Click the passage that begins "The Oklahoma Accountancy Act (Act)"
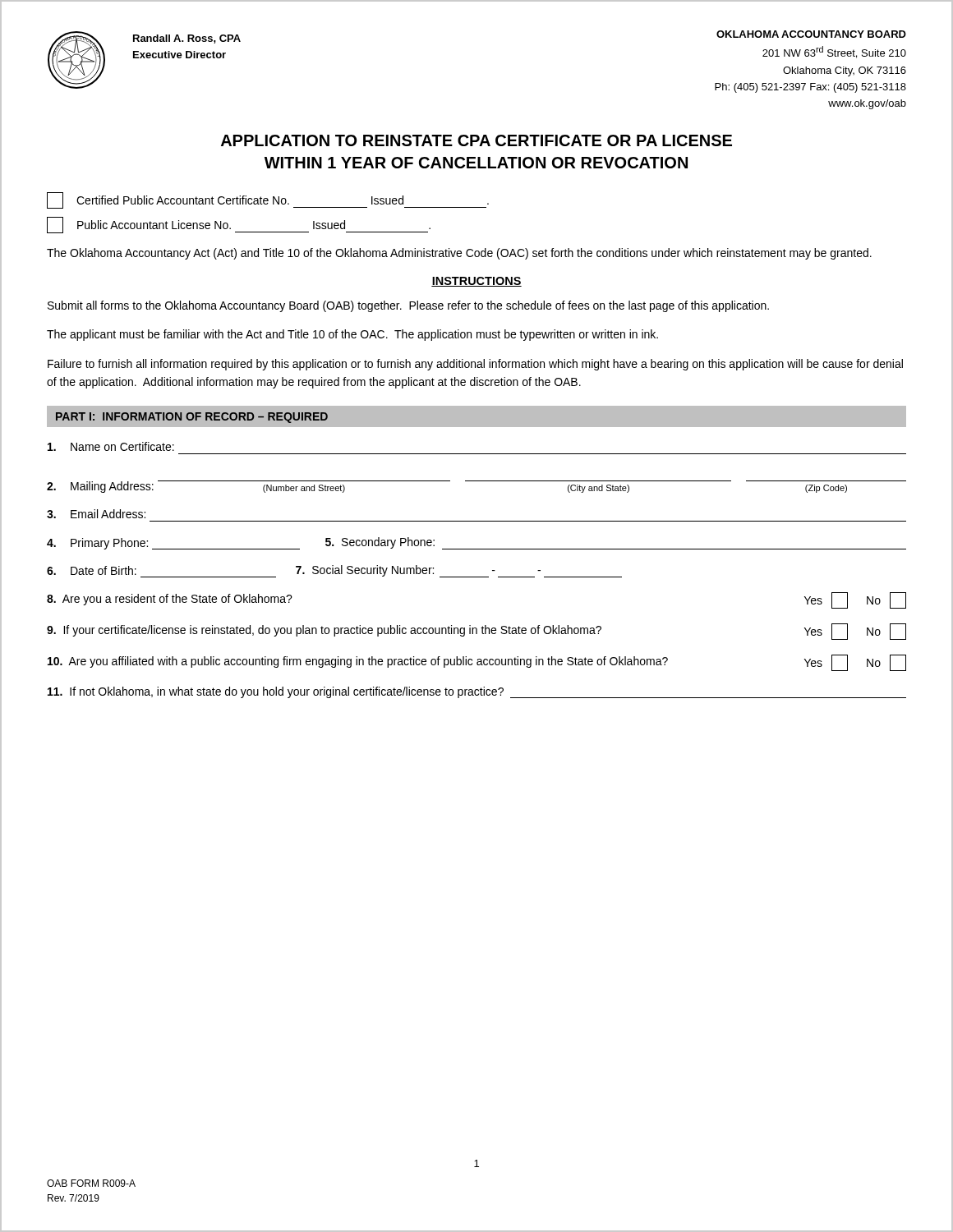Viewport: 953px width, 1232px height. (459, 253)
